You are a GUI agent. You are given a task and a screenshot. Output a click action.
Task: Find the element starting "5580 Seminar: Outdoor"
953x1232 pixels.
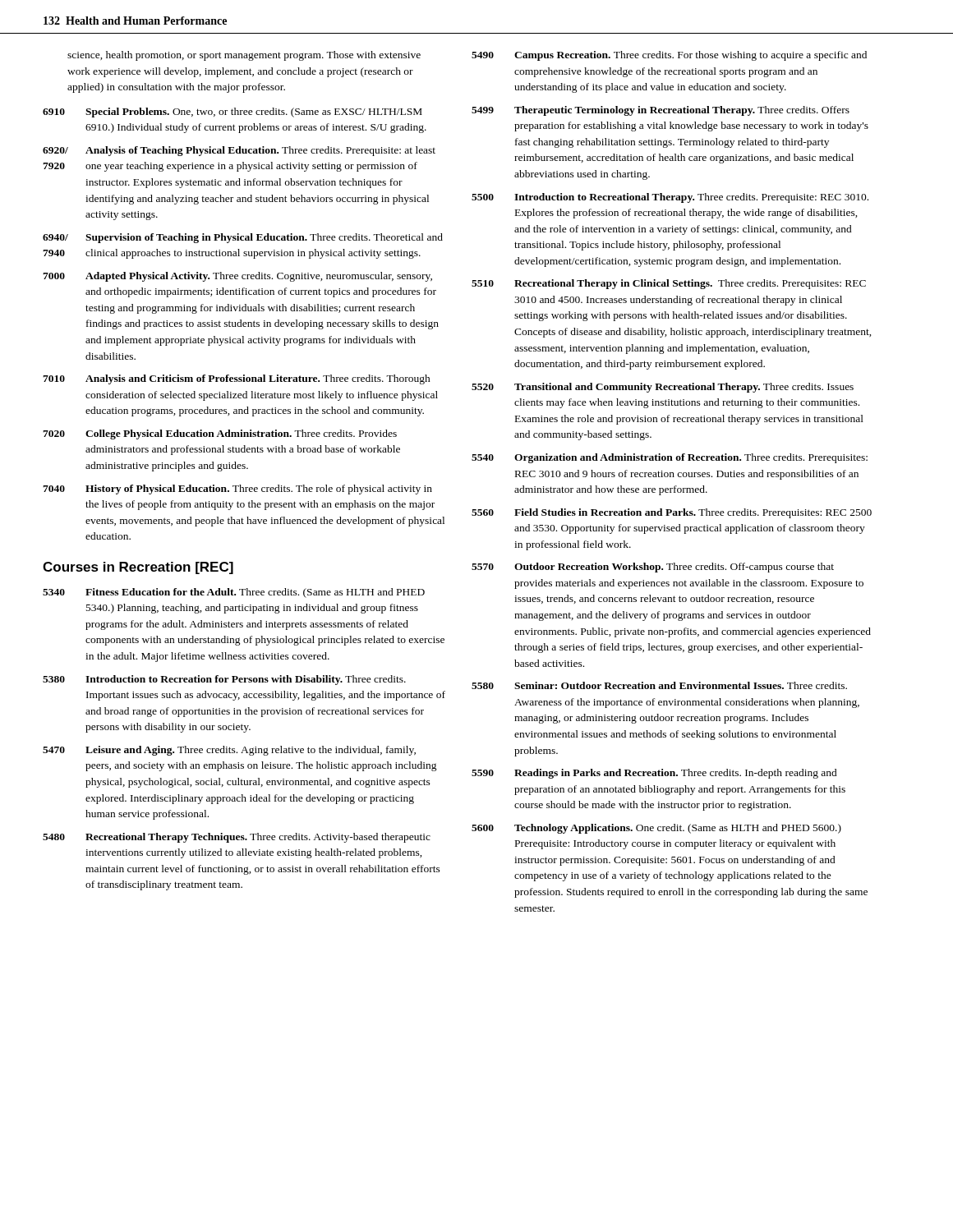[673, 718]
